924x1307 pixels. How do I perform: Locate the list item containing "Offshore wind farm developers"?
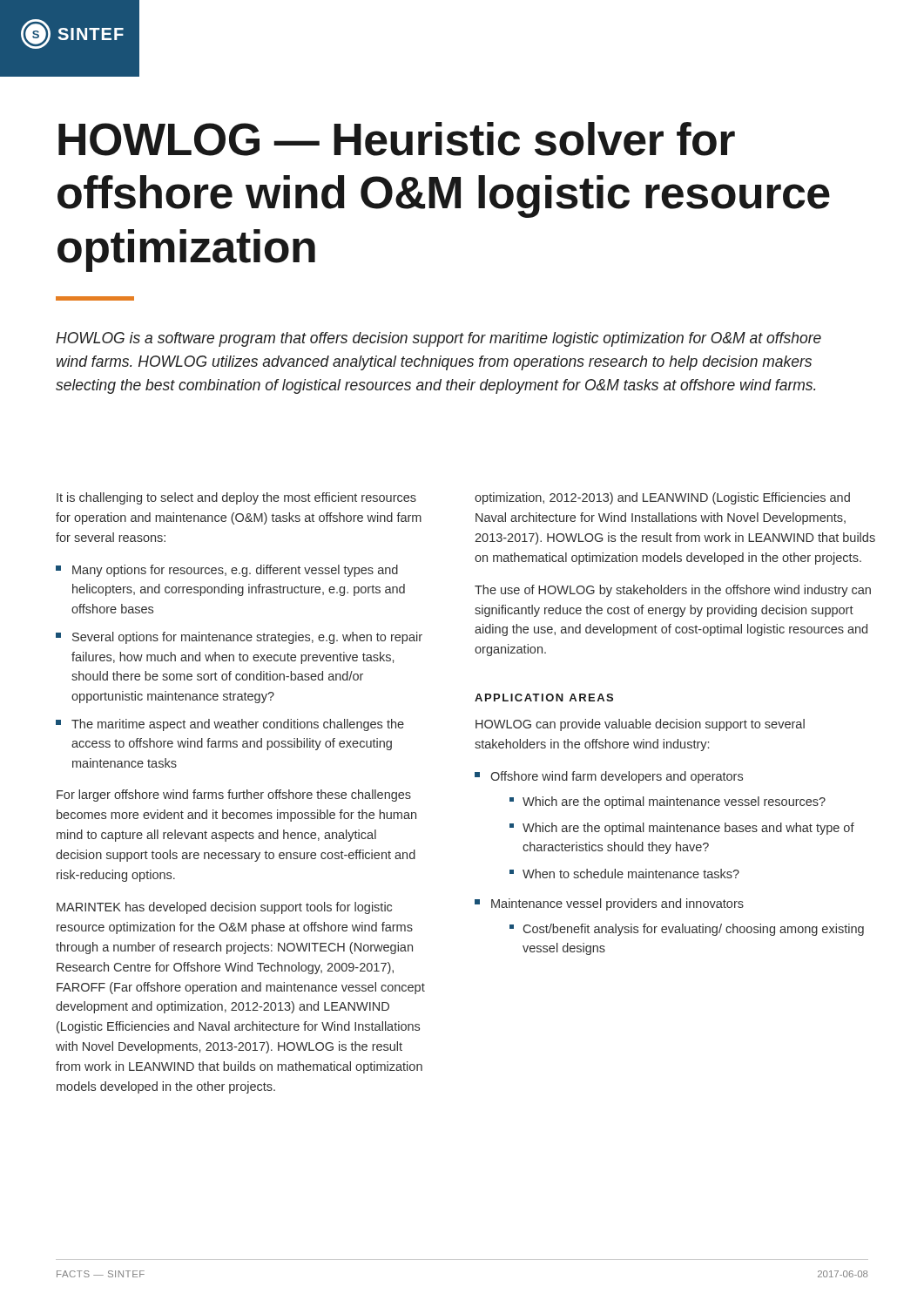pyautogui.click(x=676, y=829)
